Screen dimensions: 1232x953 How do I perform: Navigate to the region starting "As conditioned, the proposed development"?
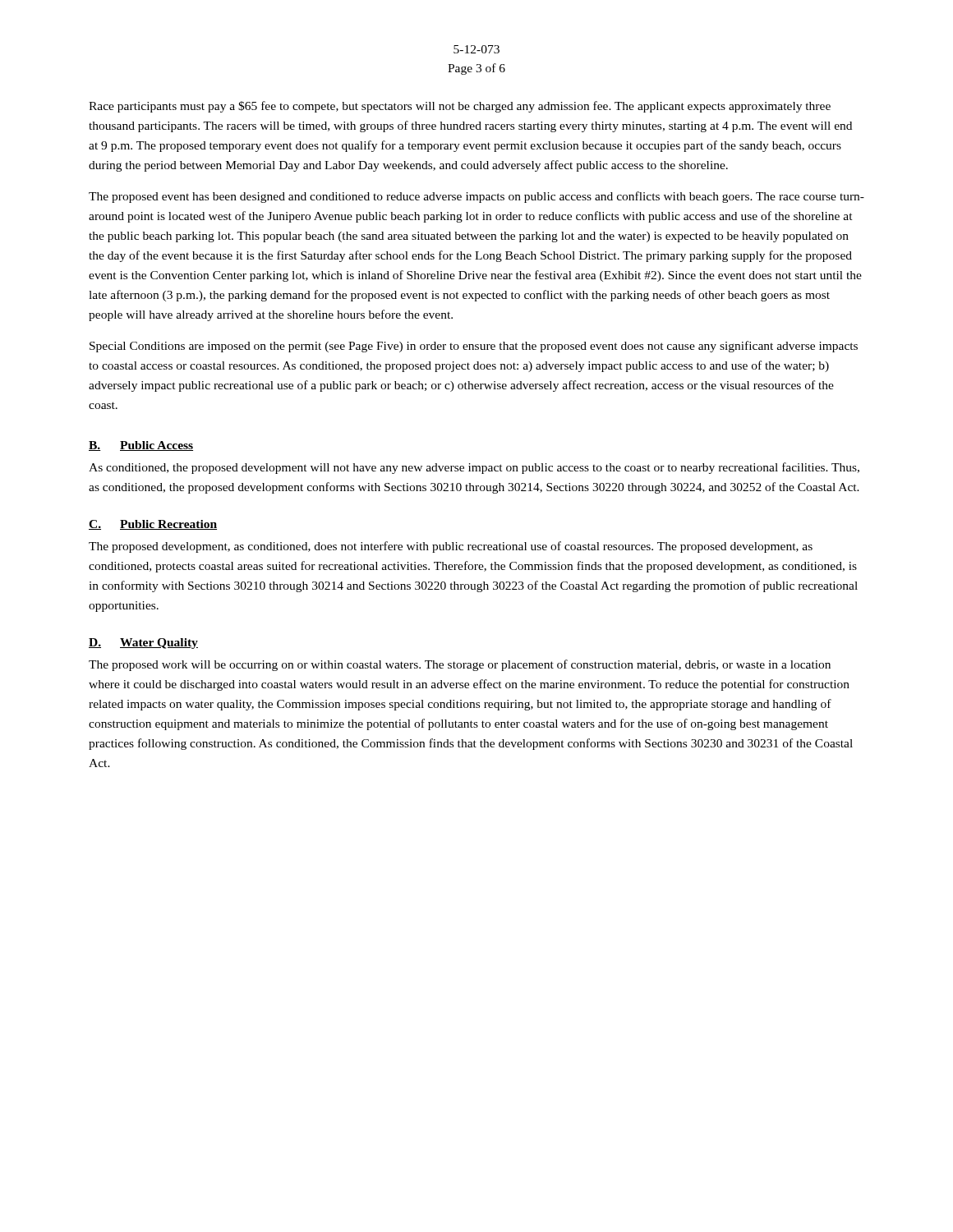click(474, 477)
